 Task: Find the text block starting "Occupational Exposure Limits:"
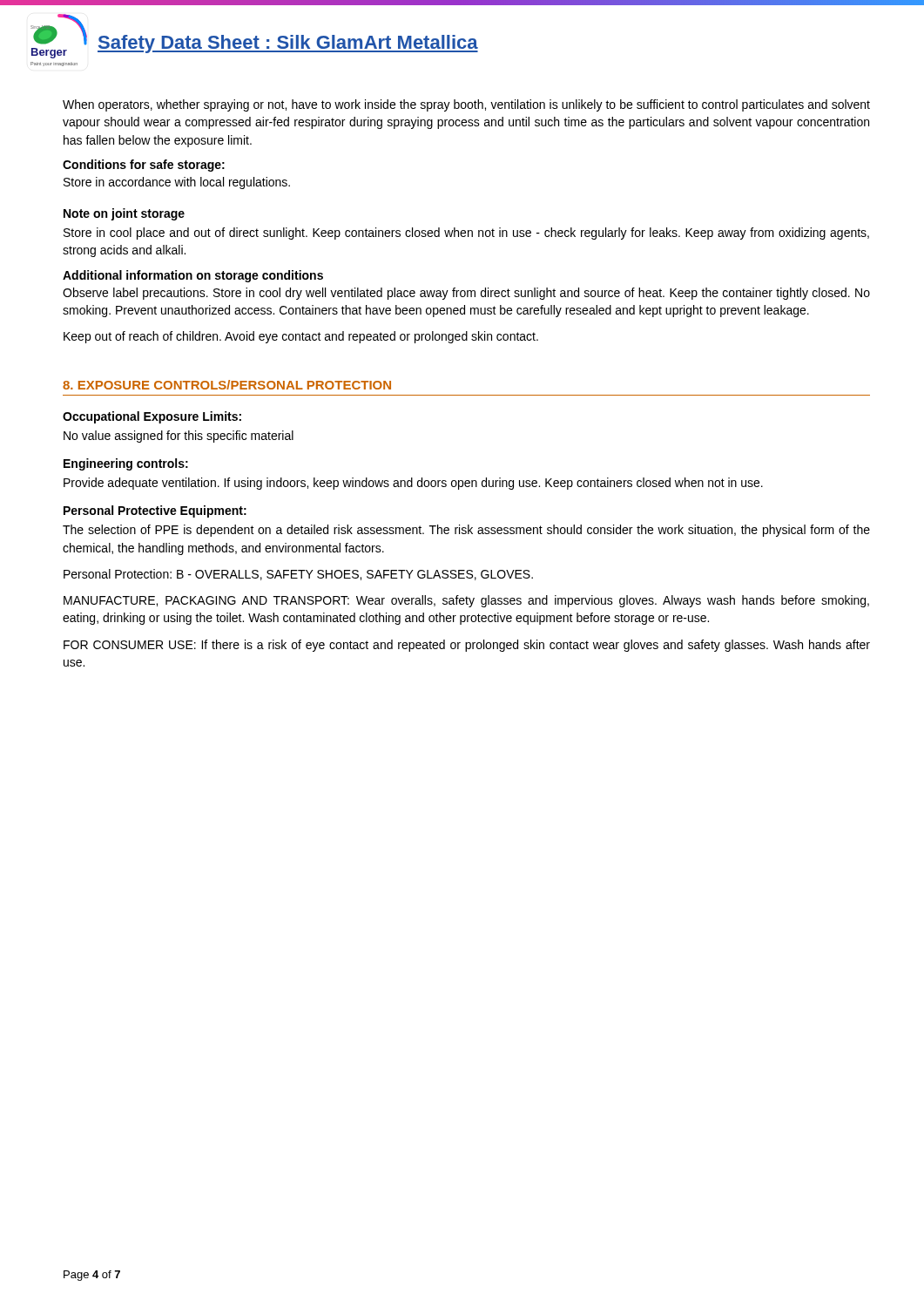(153, 416)
